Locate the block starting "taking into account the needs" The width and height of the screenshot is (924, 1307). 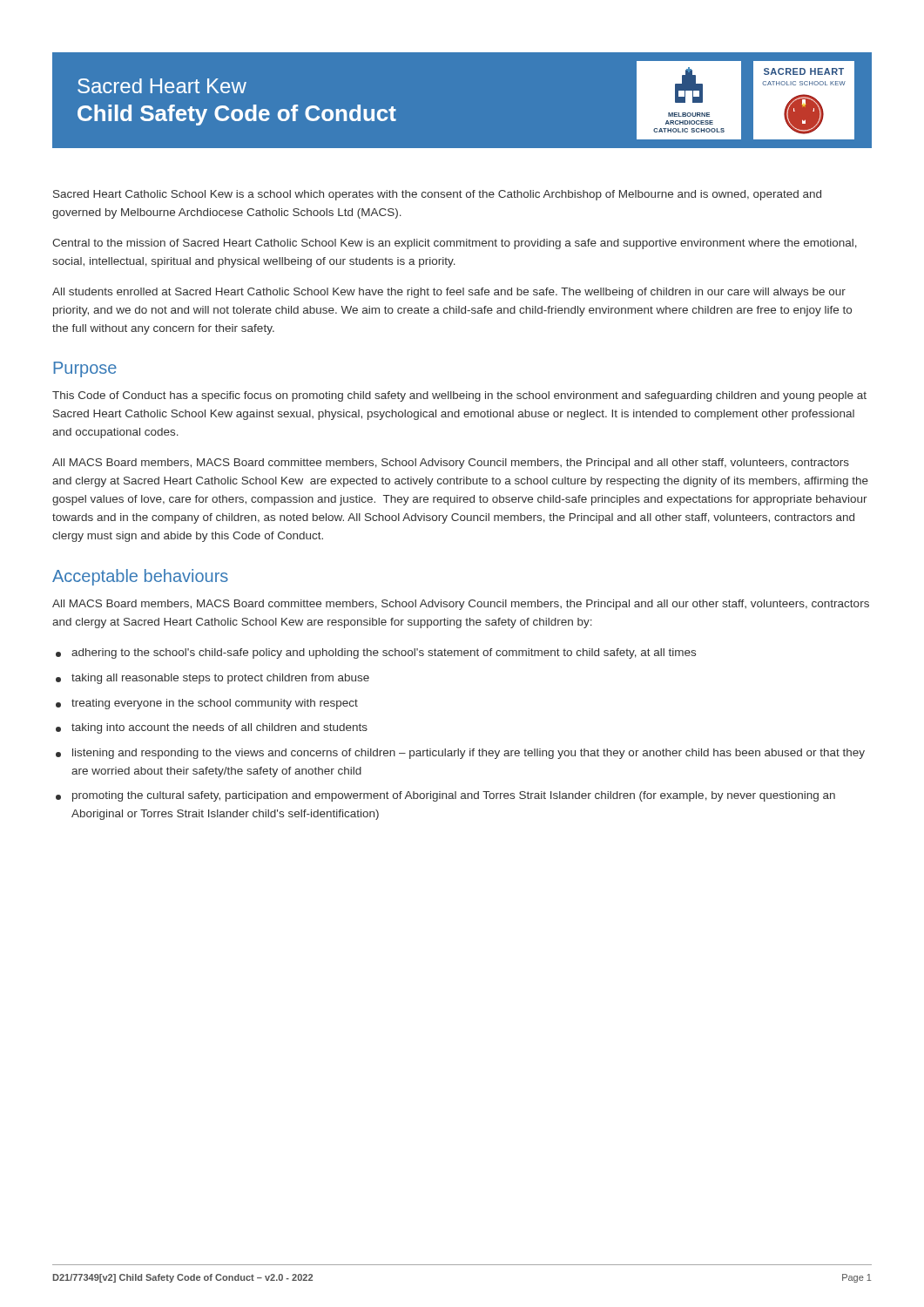(x=212, y=728)
